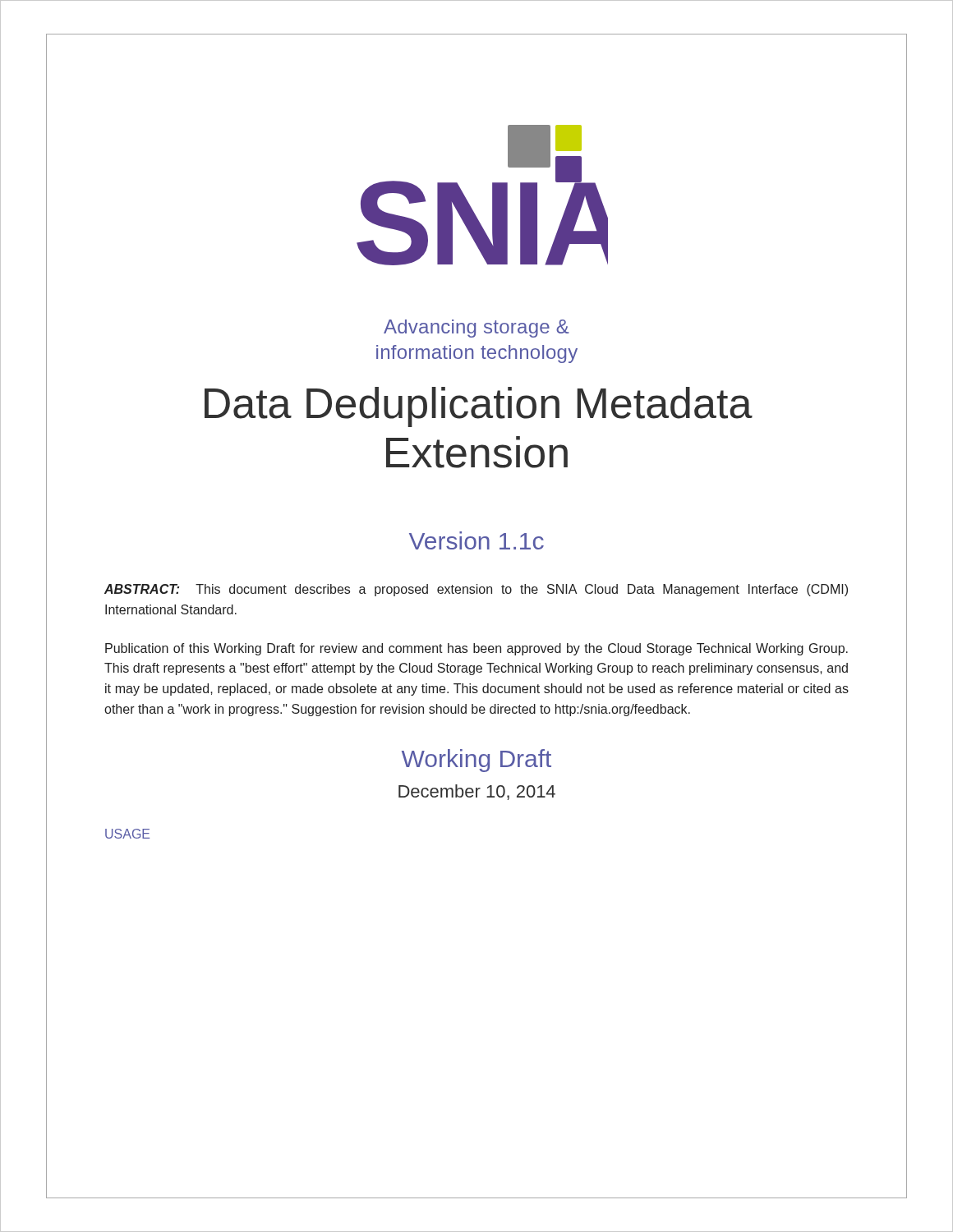Click where it says "Version 1.1c"
Screen dimensions: 1232x953
pyautogui.click(x=476, y=541)
